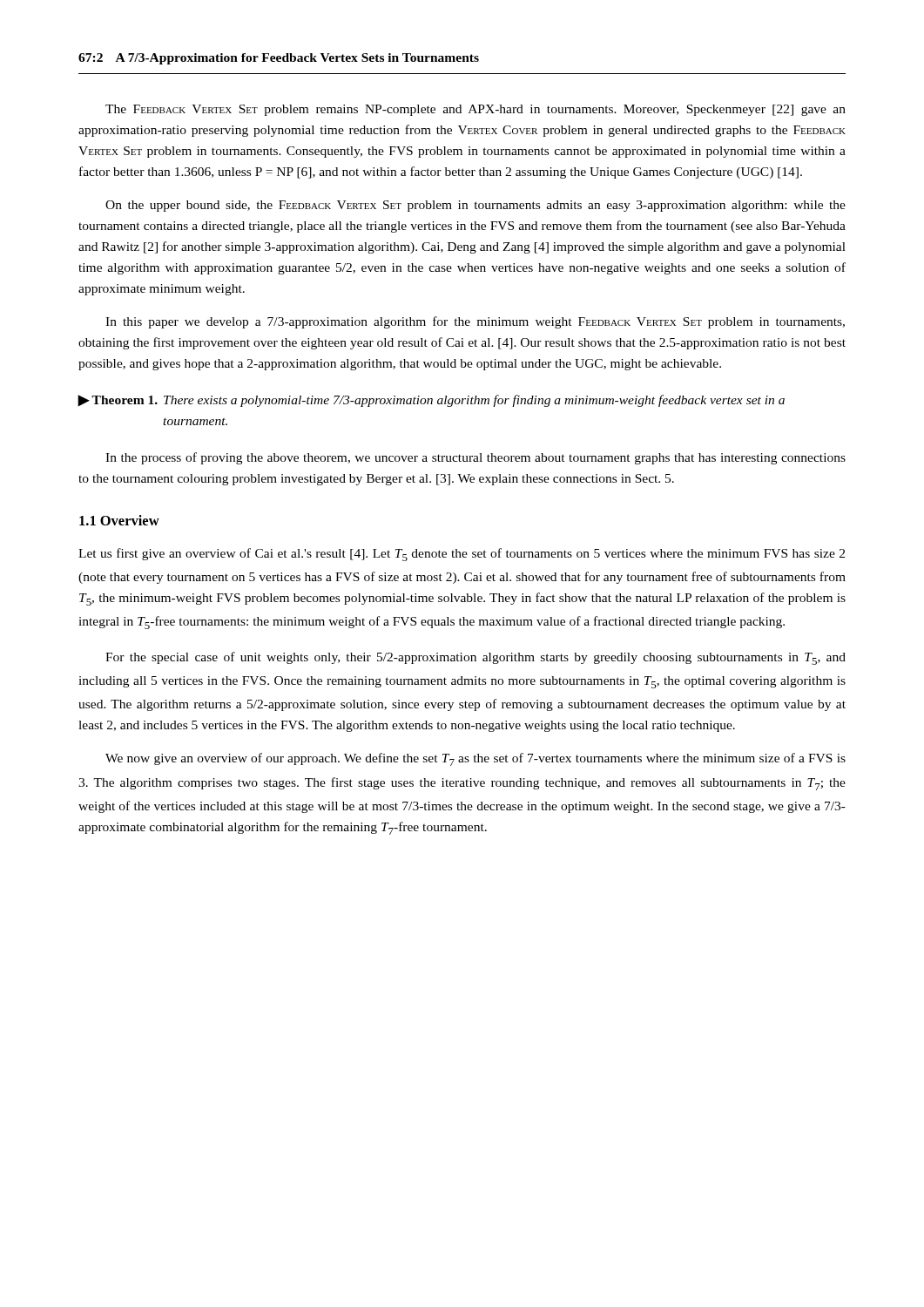This screenshot has height=1307, width=924.
Task: Click the passage that begins "We now give an overview of"
Action: [x=462, y=794]
